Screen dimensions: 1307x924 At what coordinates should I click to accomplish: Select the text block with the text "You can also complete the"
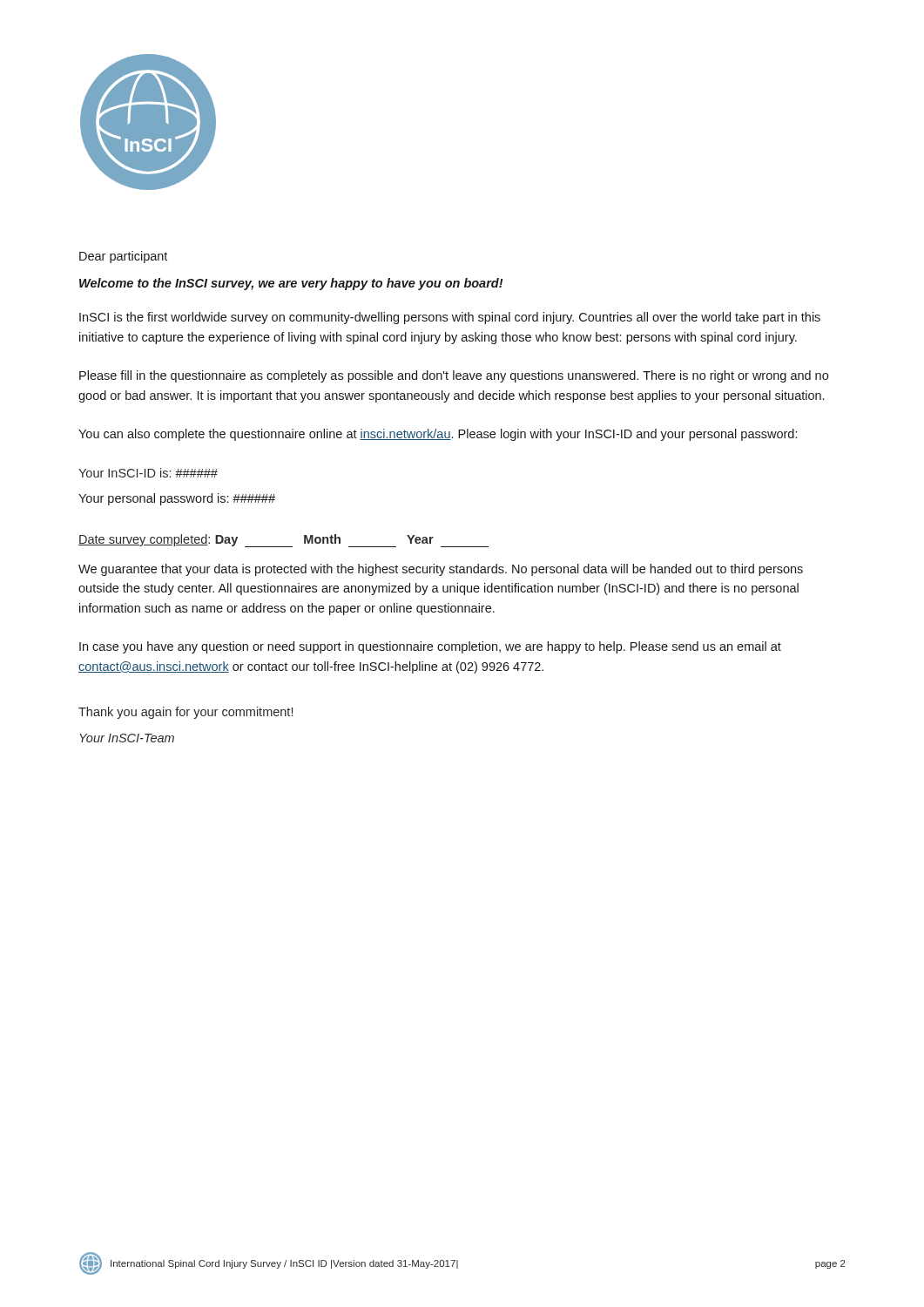point(438,434)
